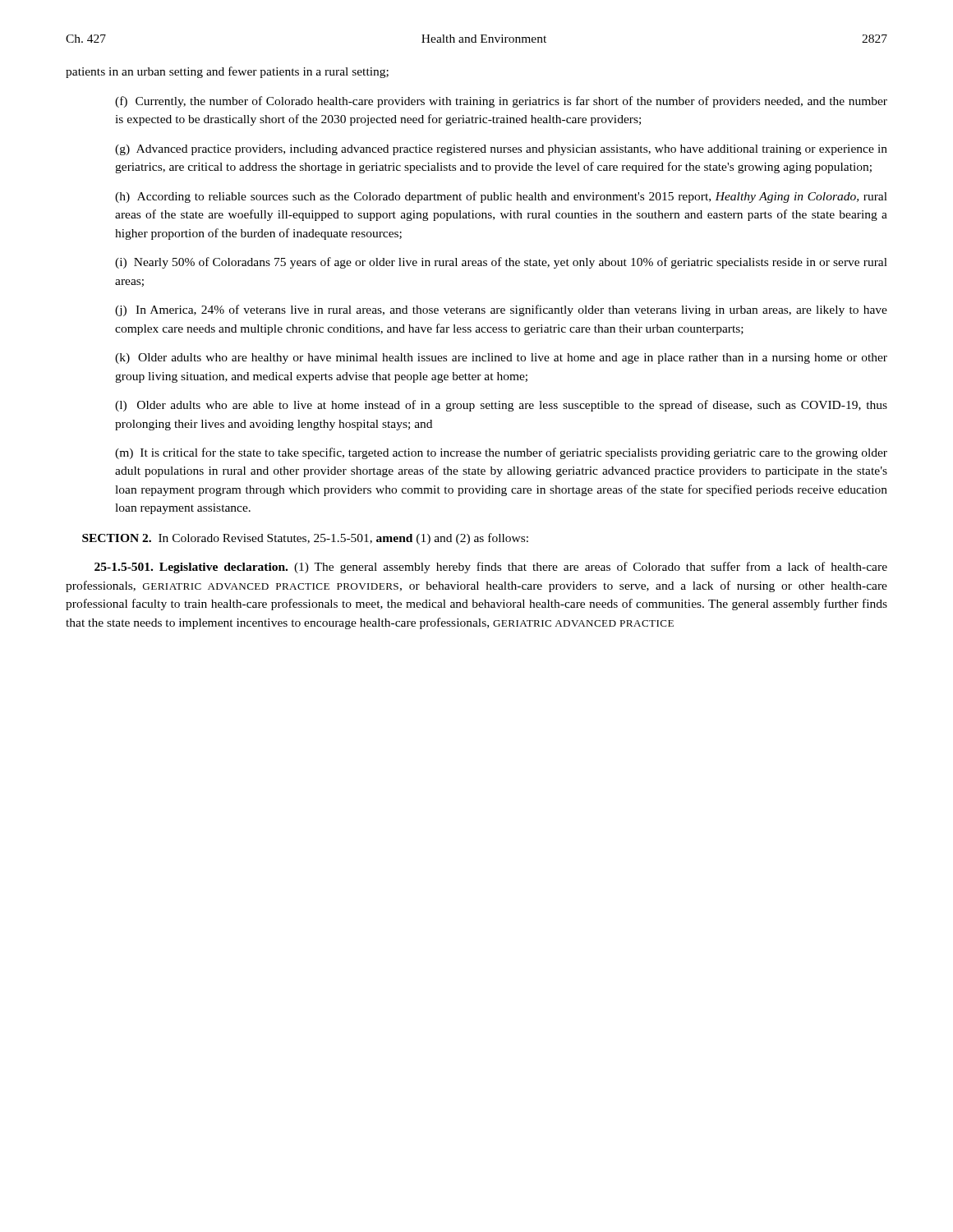This screenshot has height=1232, width=953.
Task: Click the passage that begins "(j) In America, 24% of veterans live"
Action: pyautogui.click(x=501, y=319)
